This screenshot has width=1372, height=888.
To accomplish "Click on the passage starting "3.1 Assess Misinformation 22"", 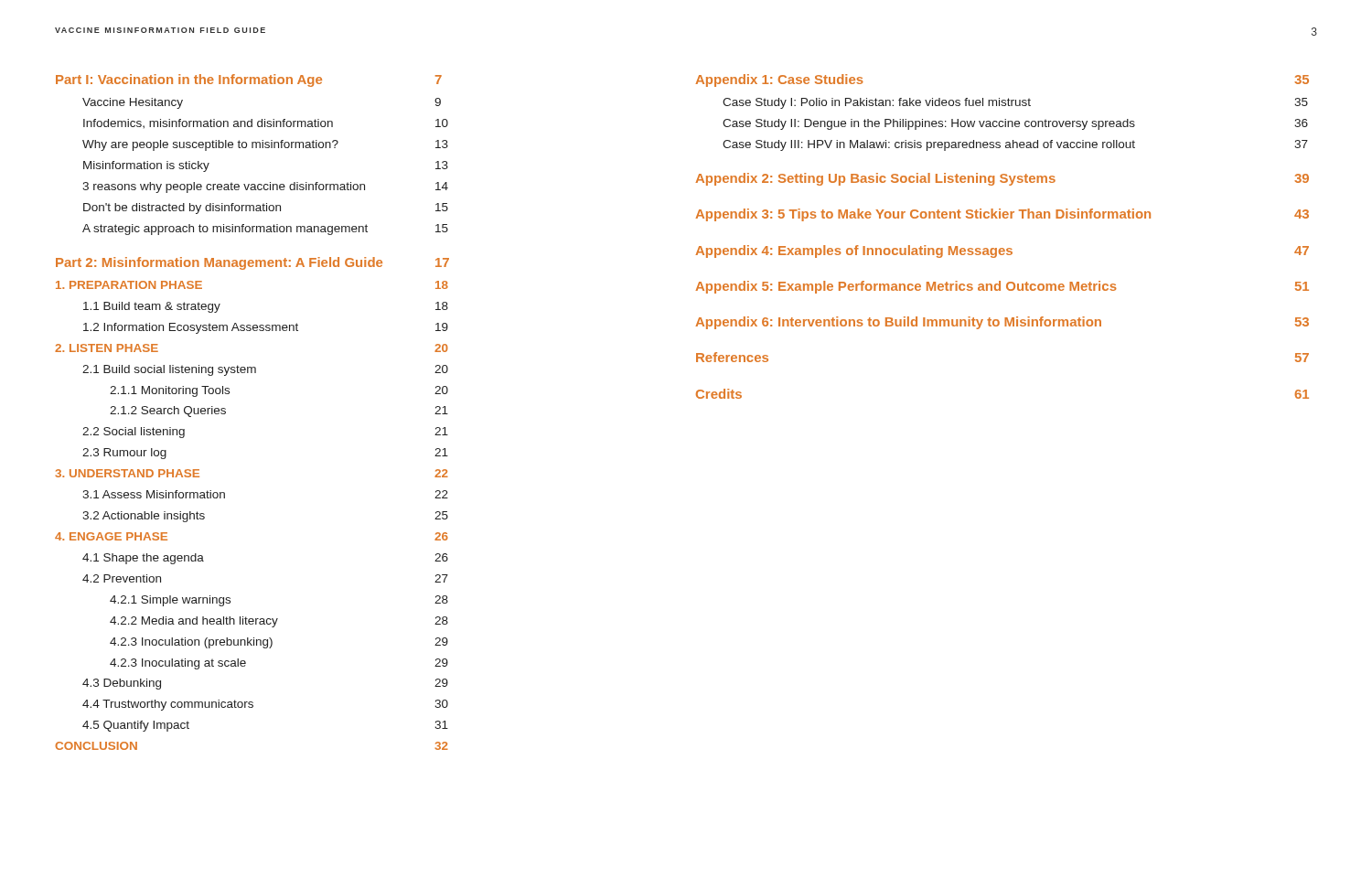I will (x=150, y=494).
